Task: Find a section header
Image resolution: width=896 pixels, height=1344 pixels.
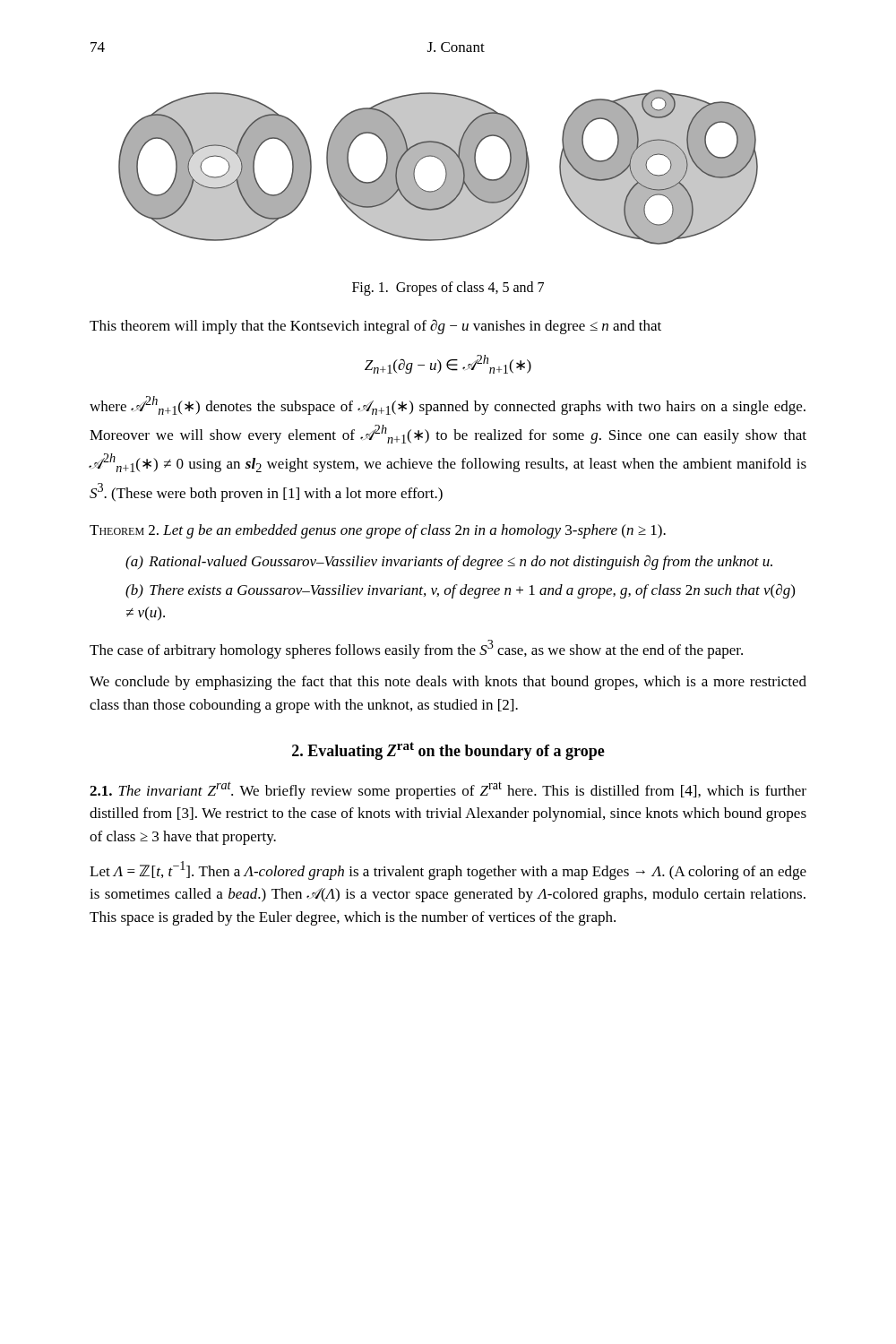Action: [448, 749]
